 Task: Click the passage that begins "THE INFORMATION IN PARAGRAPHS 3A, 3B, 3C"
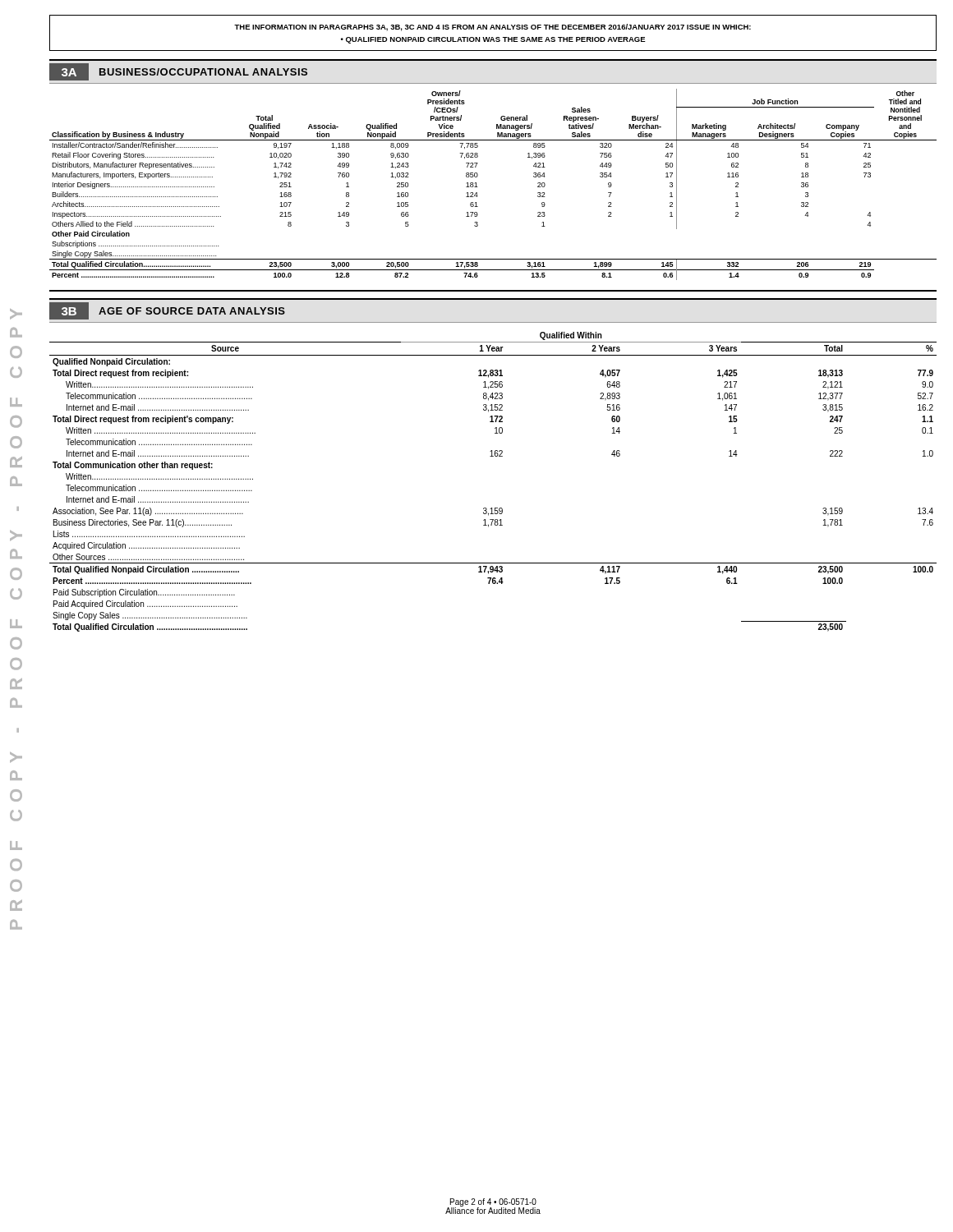pyautogui.click(x=493, y=33)
